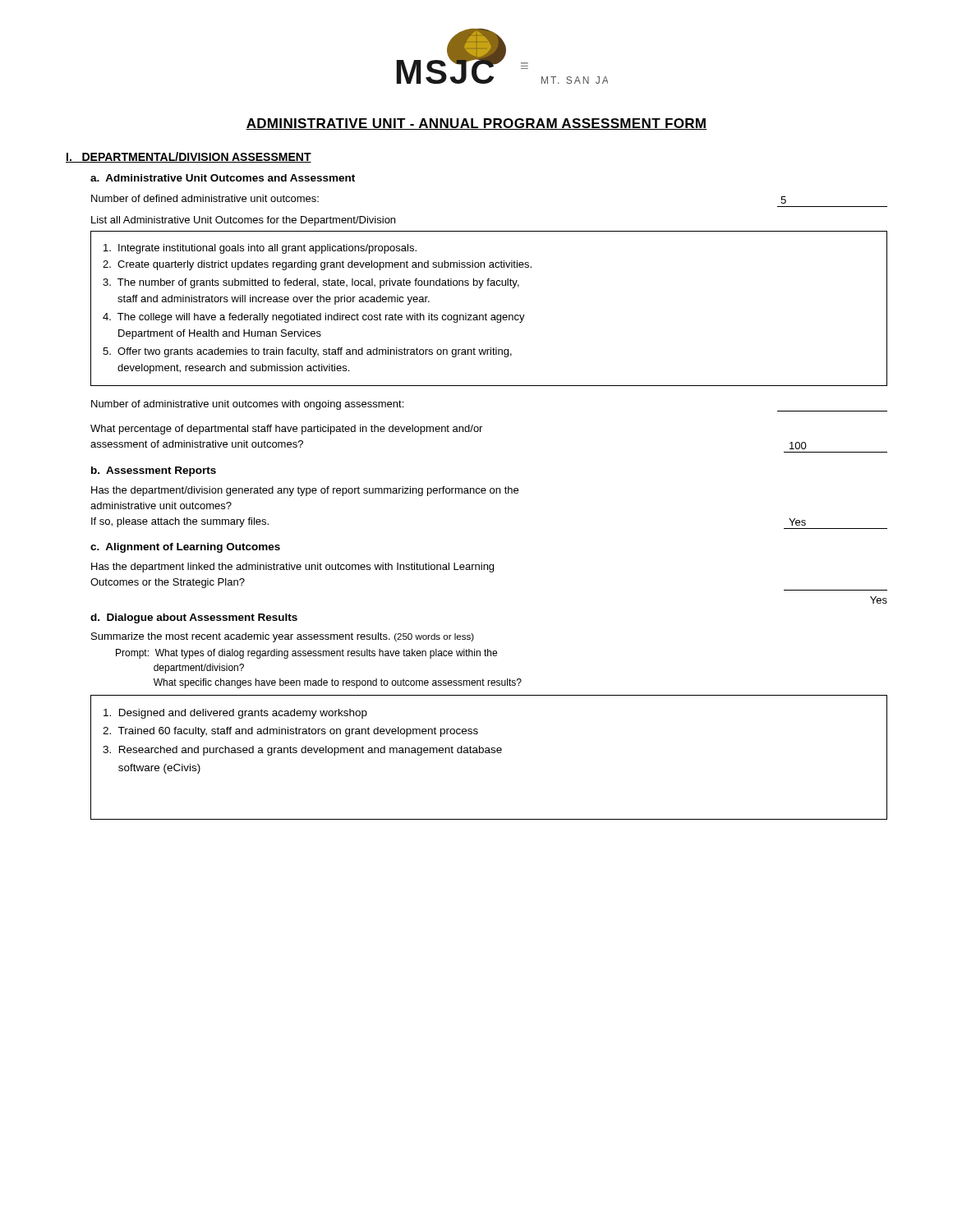Navigate to the text starting "3. The number of grants"
Image resolution: width=953 pixels, height=1232 pixels.
point(311,290)
